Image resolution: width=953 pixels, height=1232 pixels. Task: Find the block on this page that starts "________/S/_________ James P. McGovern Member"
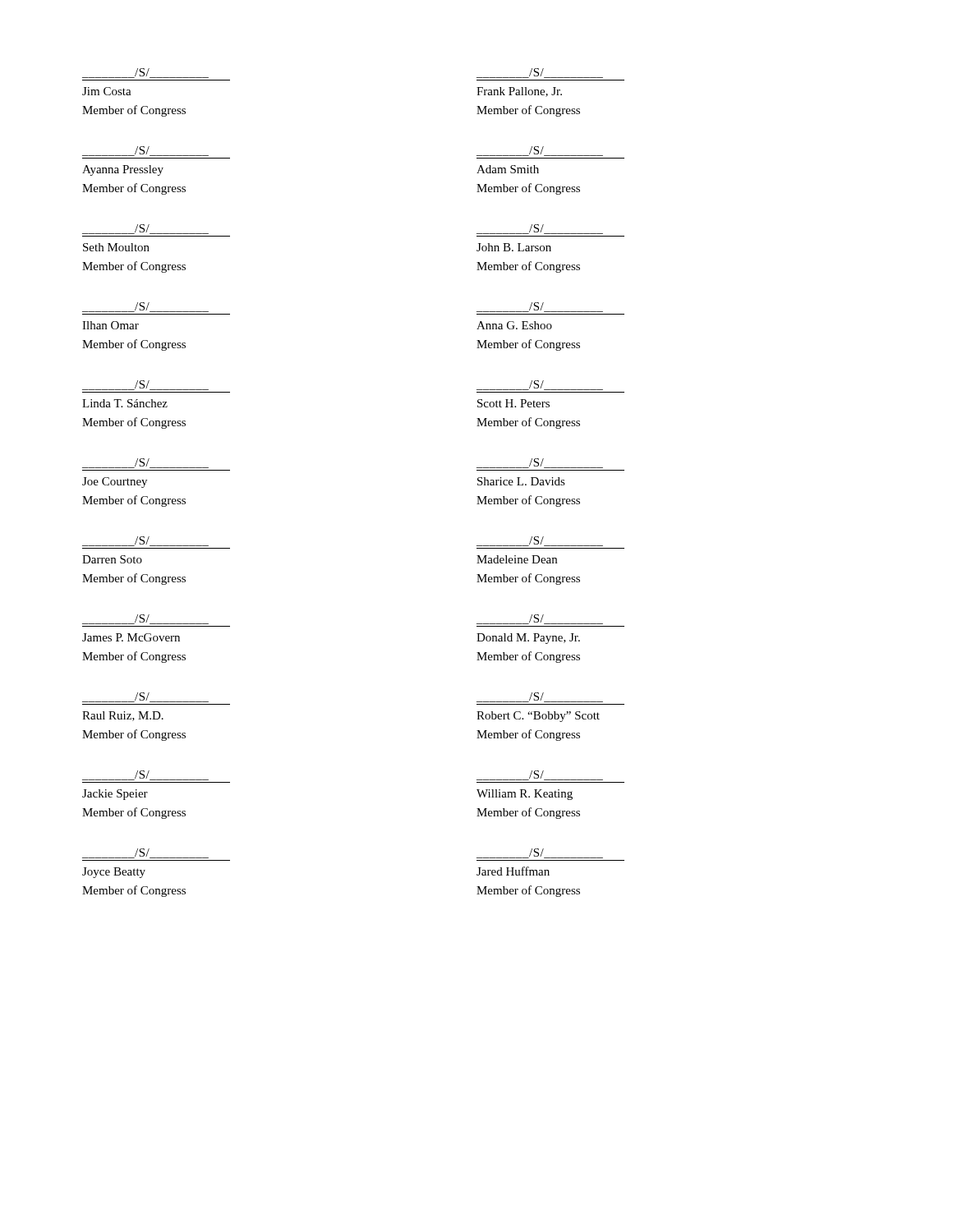[x=145, y=619]
